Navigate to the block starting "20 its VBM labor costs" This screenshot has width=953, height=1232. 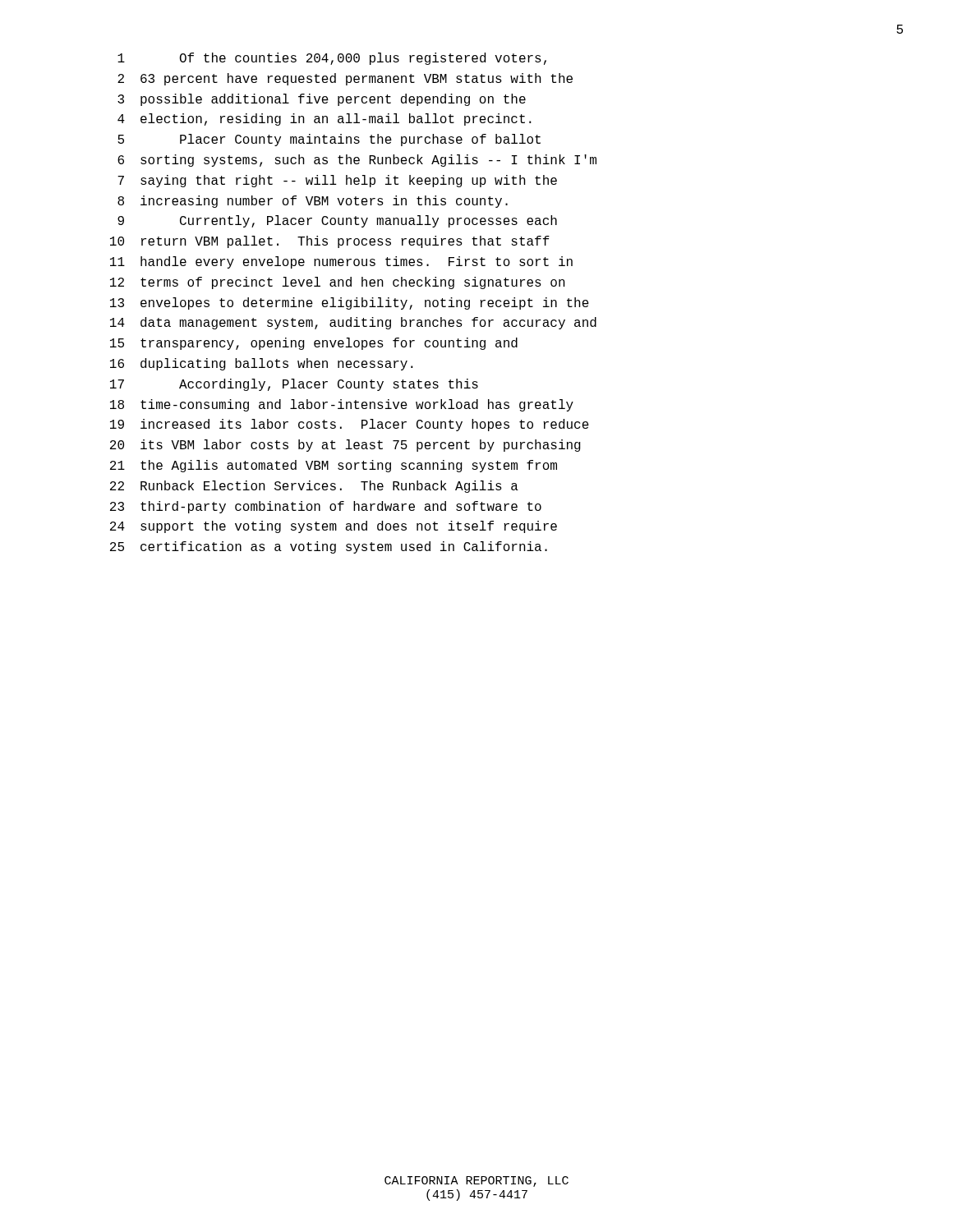point(332,446)
